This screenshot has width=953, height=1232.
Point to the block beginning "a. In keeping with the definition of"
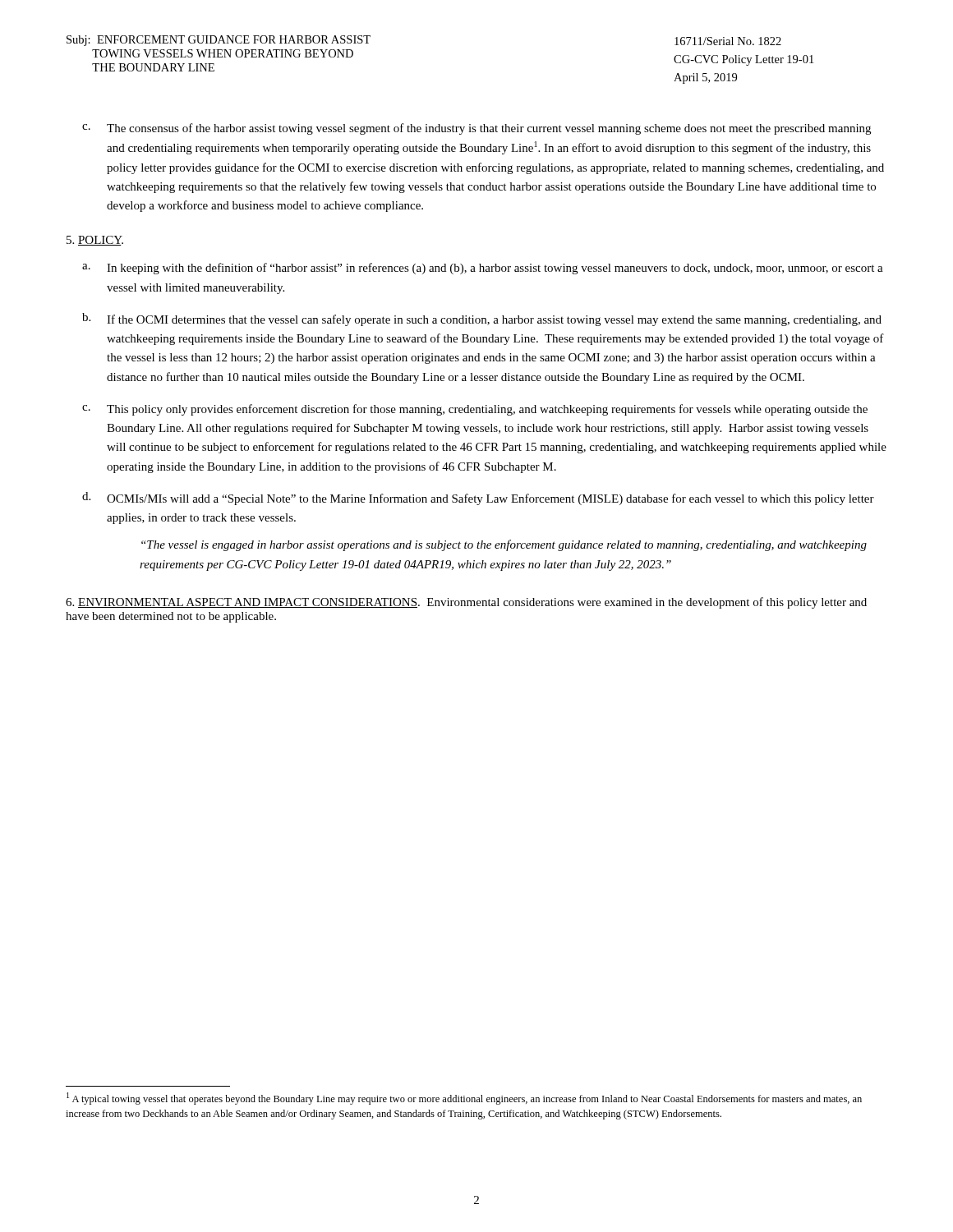(x=485, y=278)
